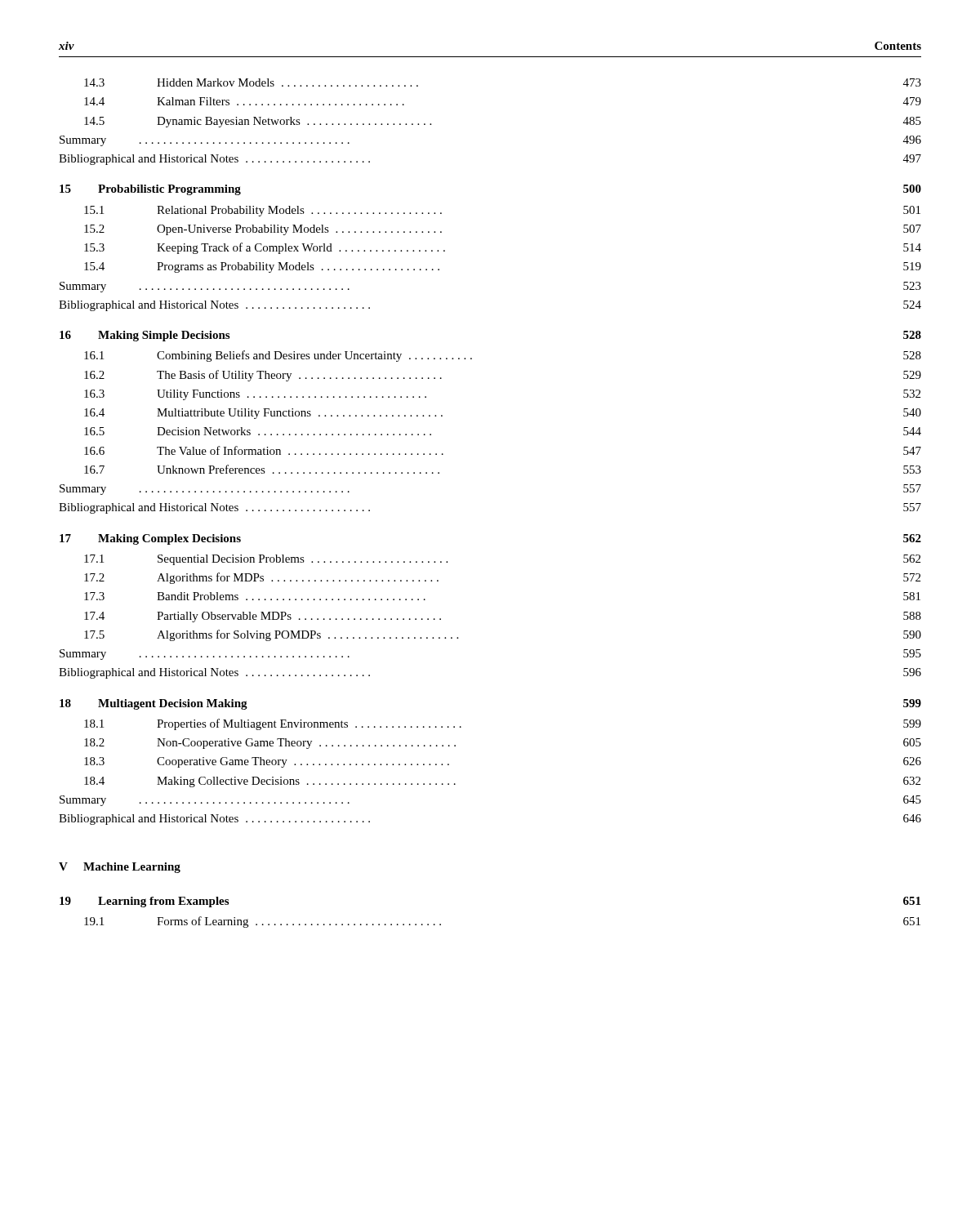Image resolution: width=980 pixels, height=1225 pixels.
Task: Where is the passage that starts "16.1 Combining Beliefs"?
Action: tap(93, 355)
